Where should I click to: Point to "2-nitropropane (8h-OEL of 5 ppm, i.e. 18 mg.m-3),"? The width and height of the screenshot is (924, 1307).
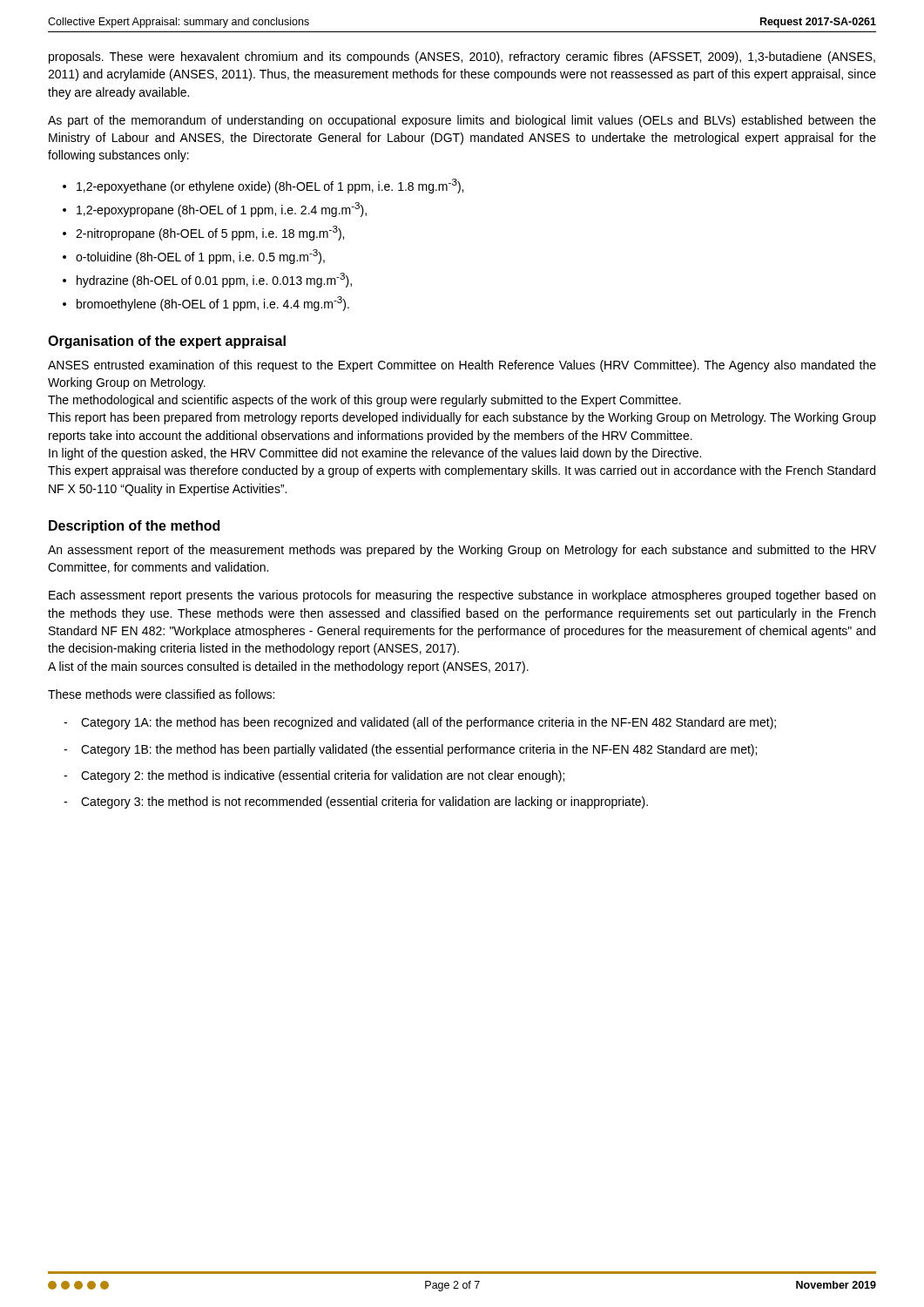coord(211,231)
